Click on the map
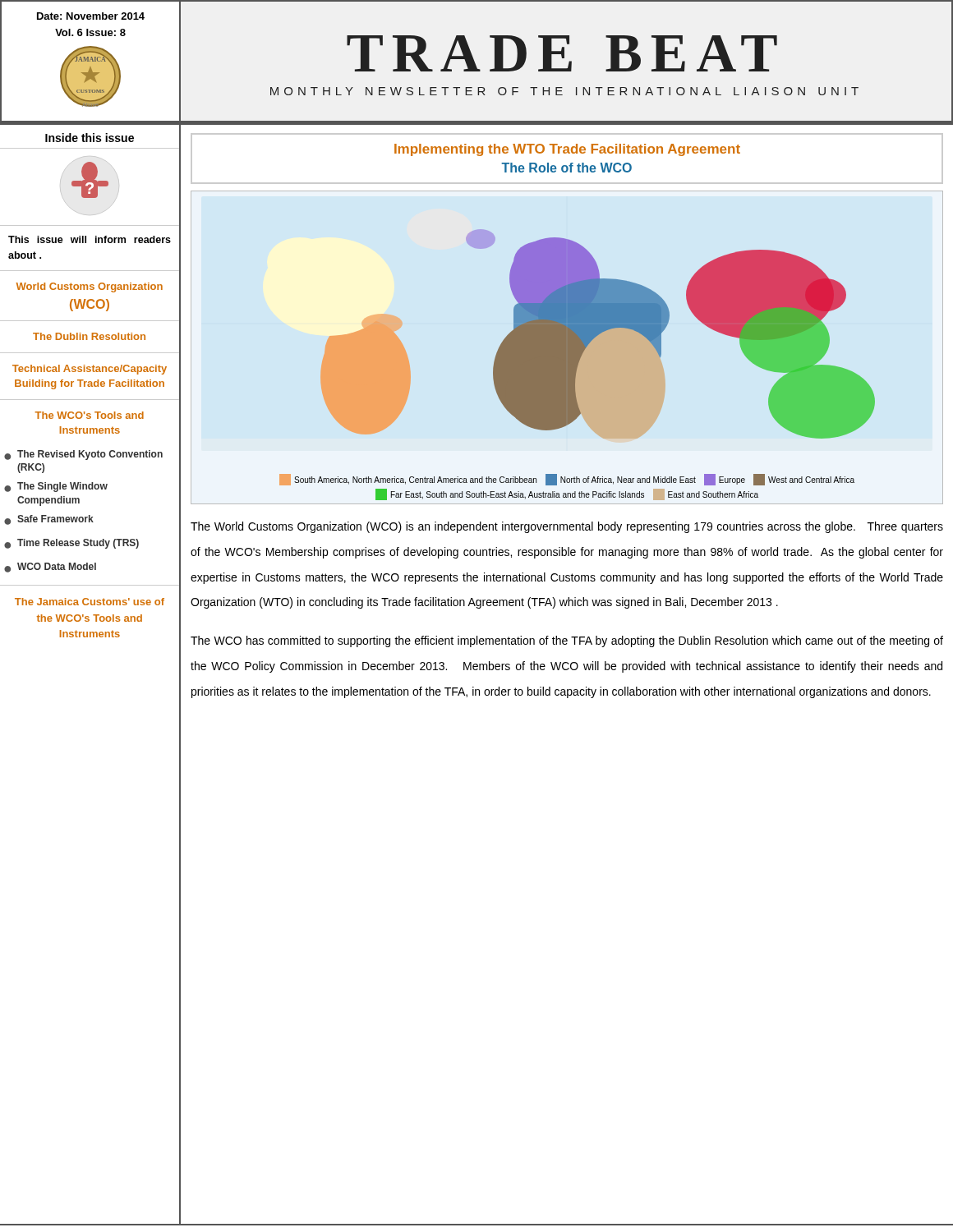Image resolution: width=953 pixels, height=1232 pixels. (x=567, y=347)
